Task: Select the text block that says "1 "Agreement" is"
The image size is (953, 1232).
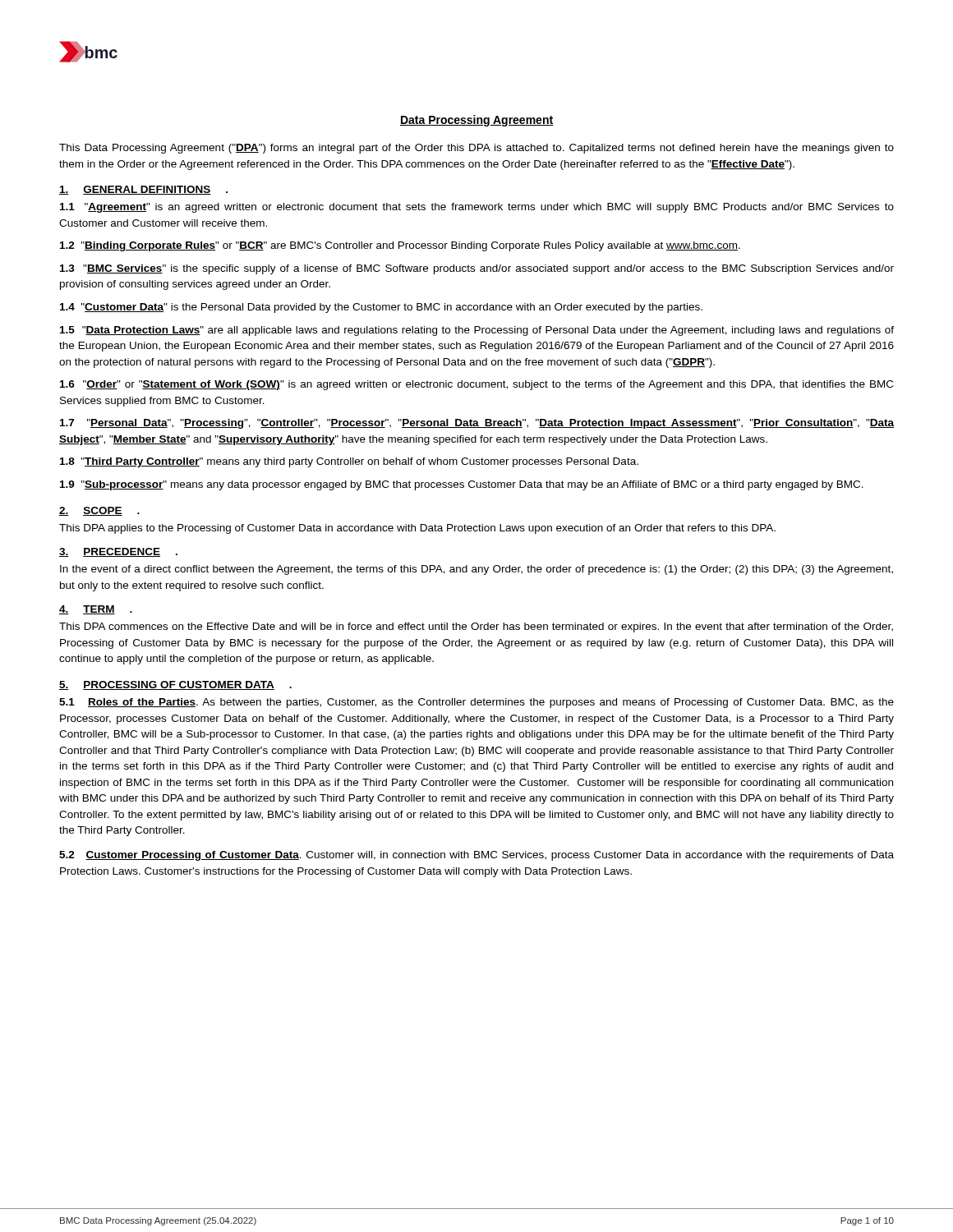Action: point(476,215)
